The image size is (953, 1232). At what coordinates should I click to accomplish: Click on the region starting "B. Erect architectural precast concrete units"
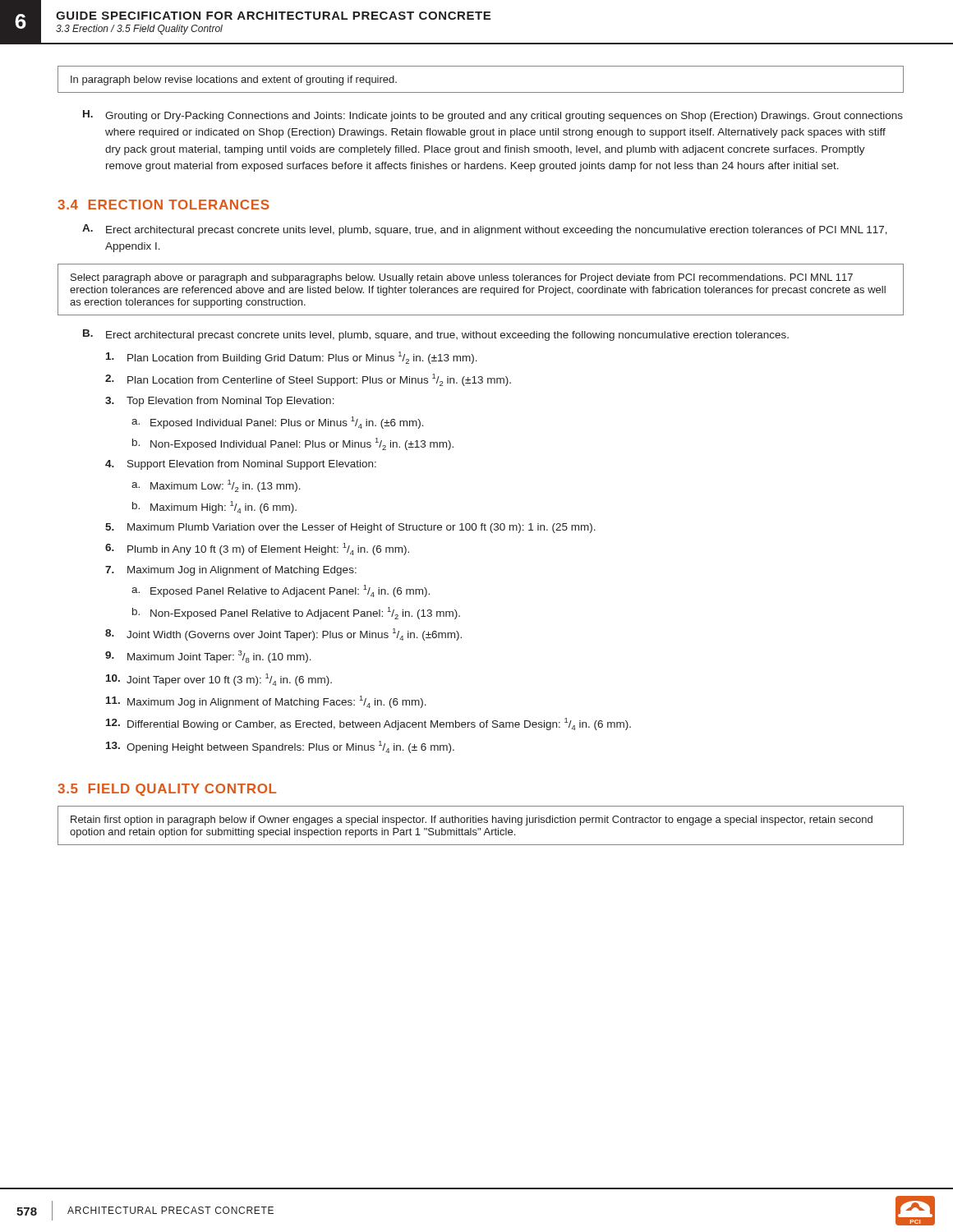[x=493, y=335]
